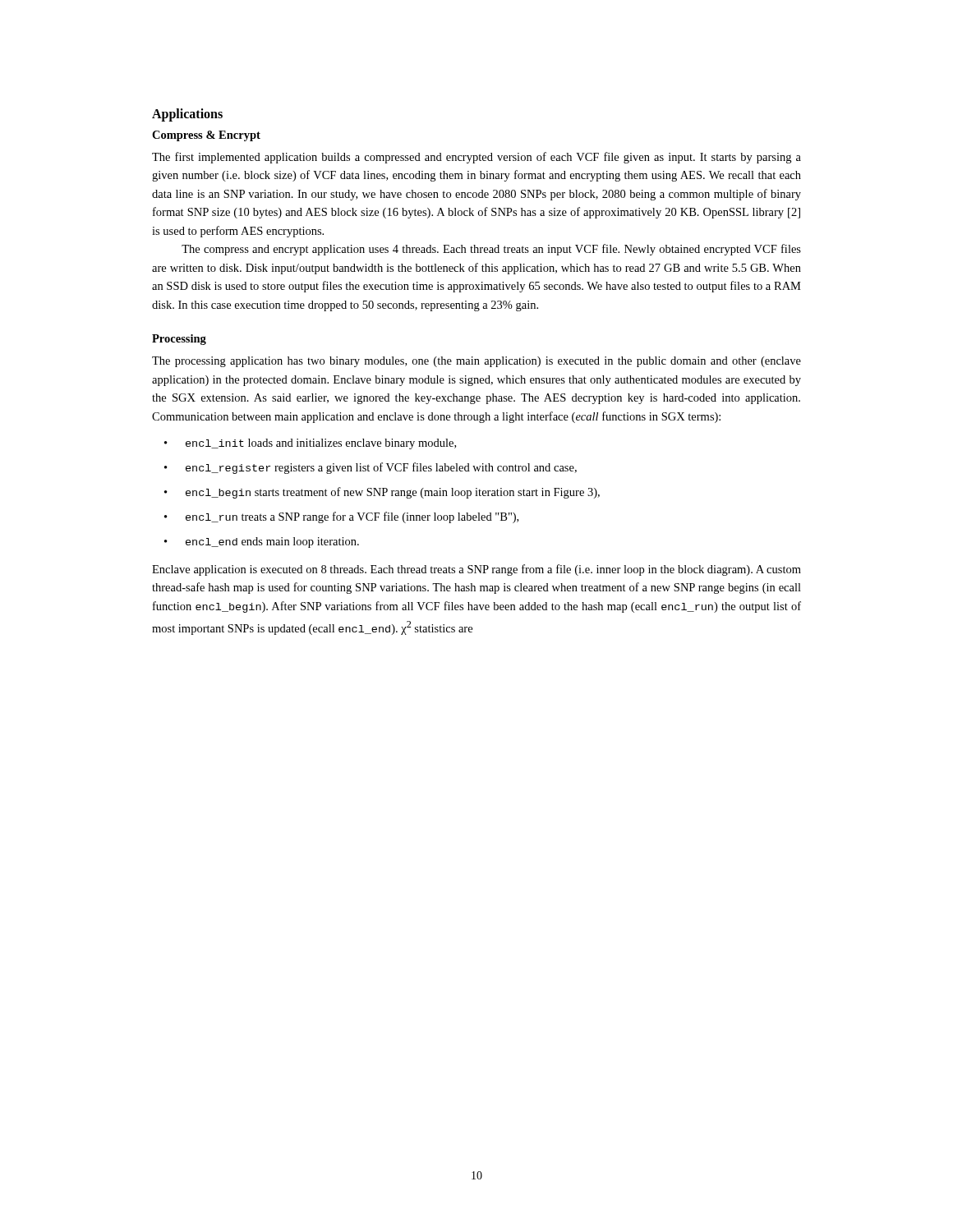Point to the block beginning "• encl_register registers a"
This screenshot has width=953, height=1232.
coord(482,468)
